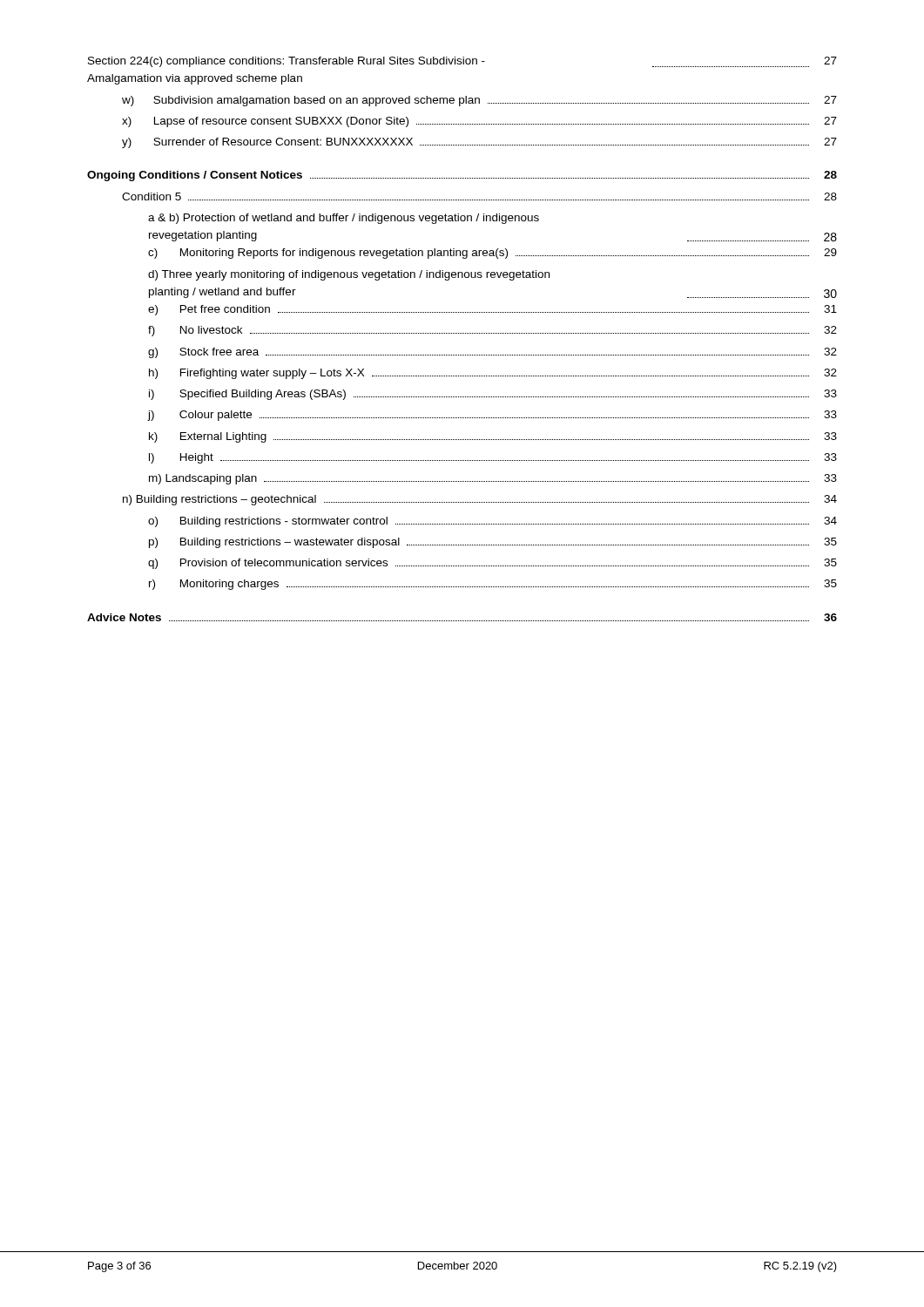
Task: Locate the block of text that opens with "x) Lapse of resource consent SUBXXX (Donor Site)"
Action: pyautogui.click(x=479, y=121)
